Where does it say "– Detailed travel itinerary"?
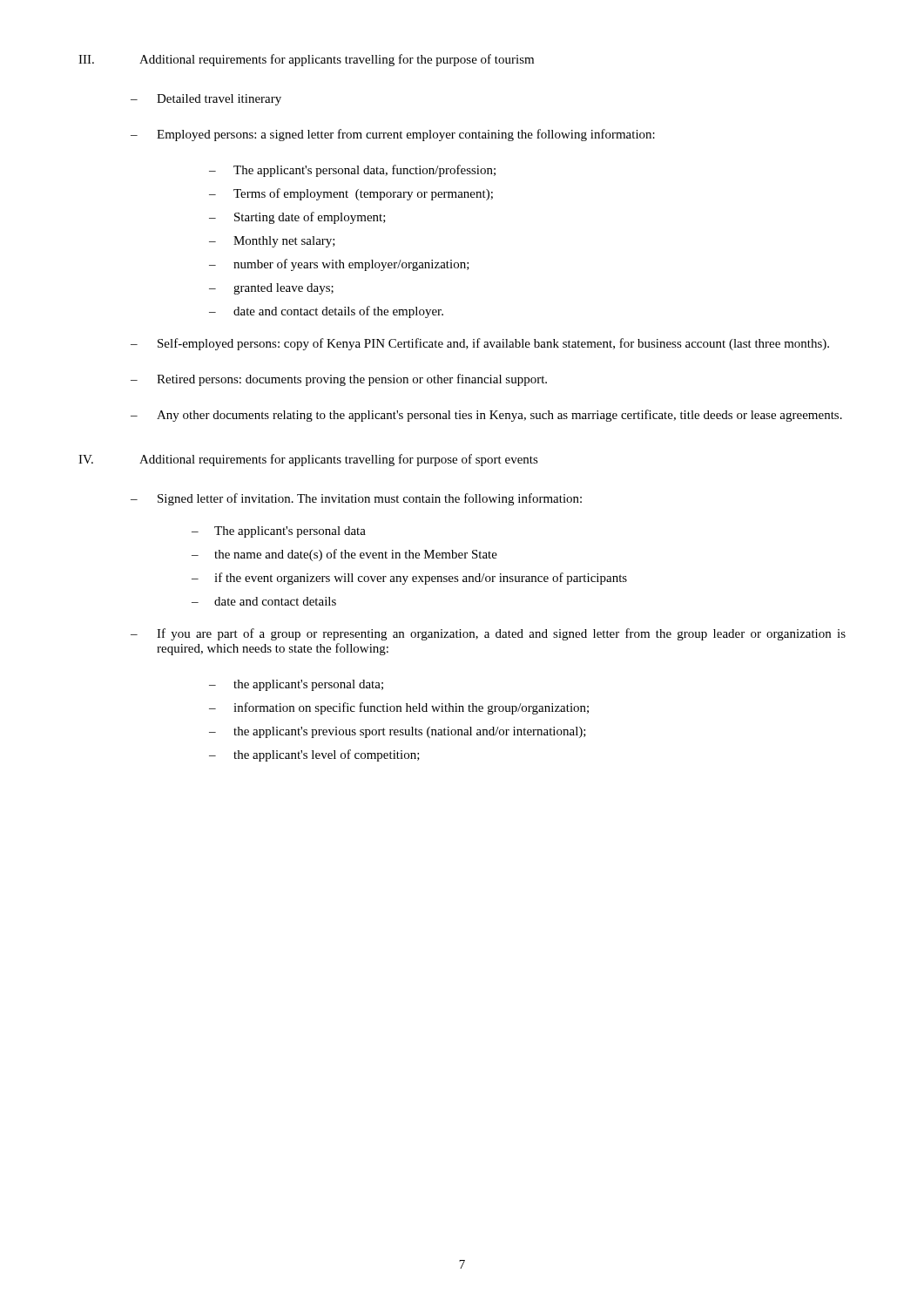924x1307 pixels. 206,99
